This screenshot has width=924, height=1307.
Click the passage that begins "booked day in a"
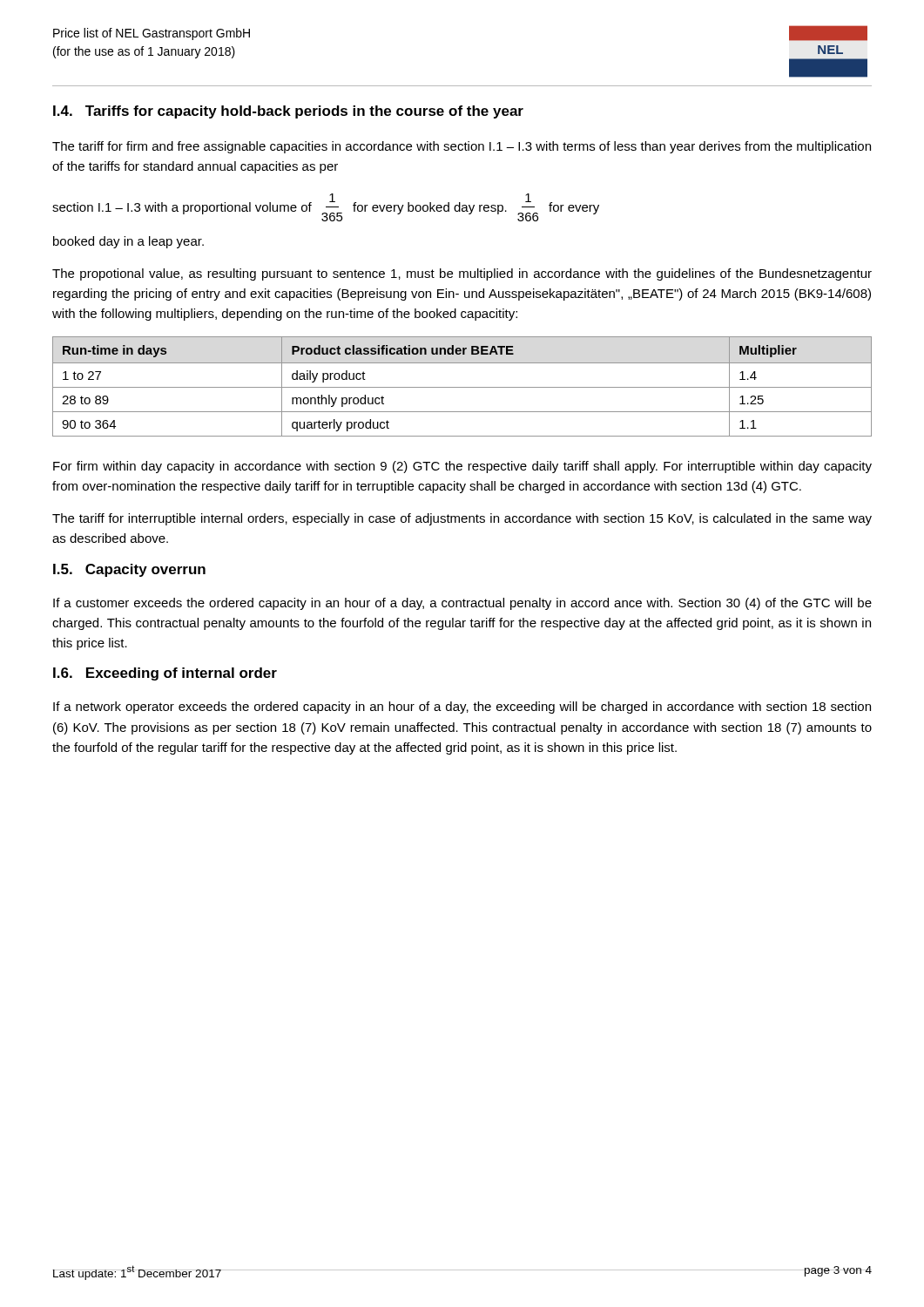pyautogui.click(x=129, y=240)
